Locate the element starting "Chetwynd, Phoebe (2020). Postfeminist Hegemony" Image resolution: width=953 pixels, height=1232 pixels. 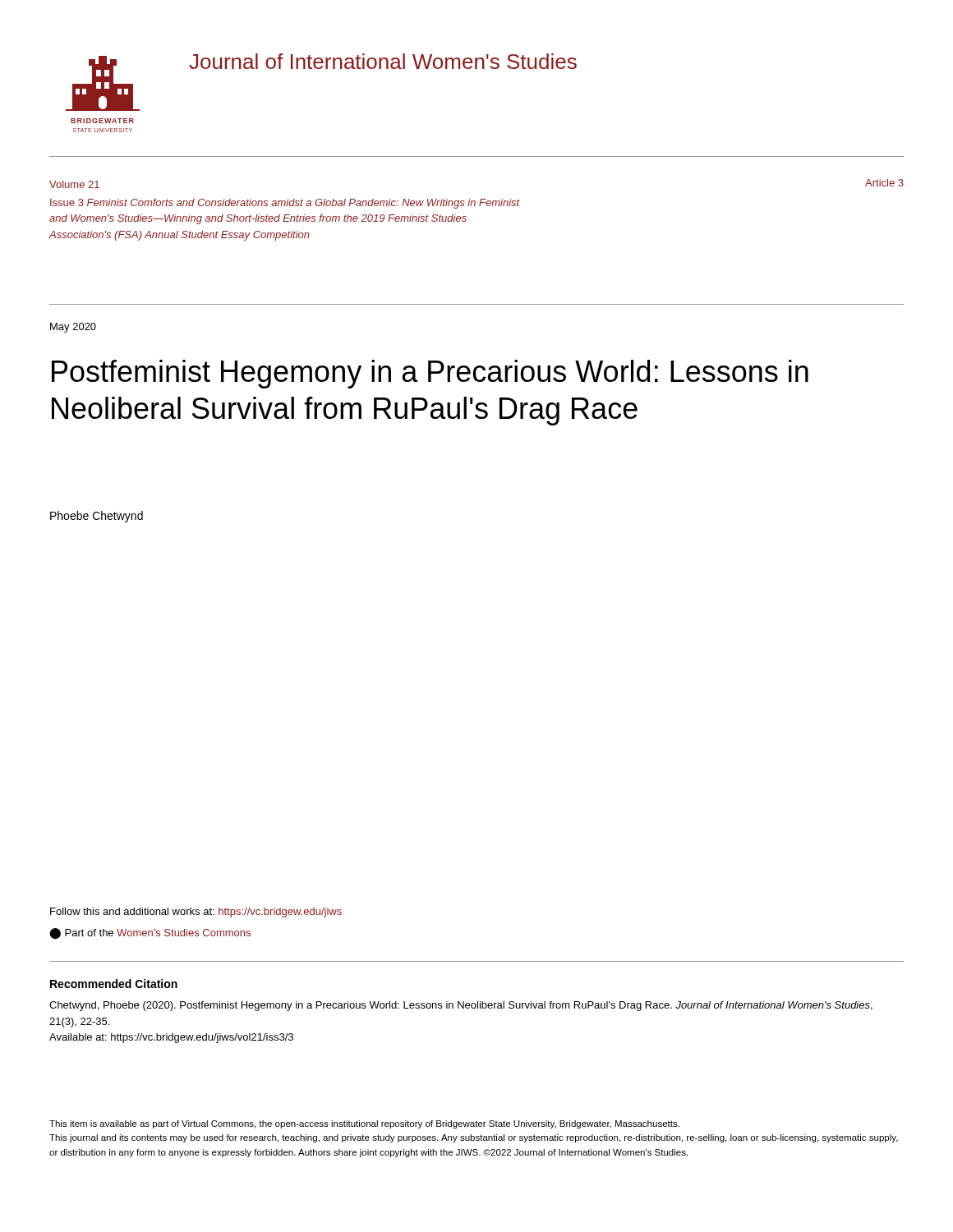tap(461, 1006)
